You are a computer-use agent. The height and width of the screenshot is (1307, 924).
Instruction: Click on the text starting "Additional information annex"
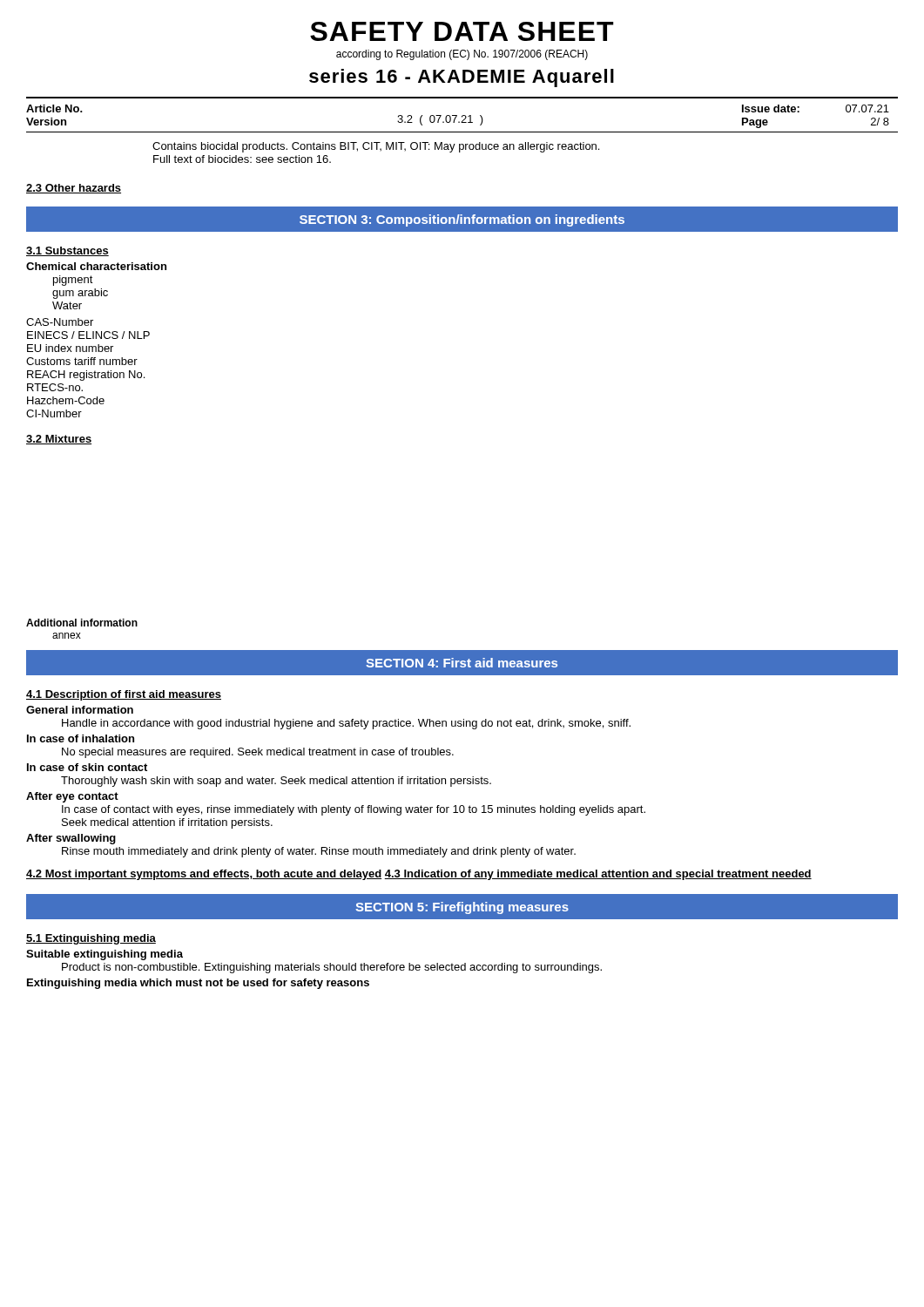[82, 623]
